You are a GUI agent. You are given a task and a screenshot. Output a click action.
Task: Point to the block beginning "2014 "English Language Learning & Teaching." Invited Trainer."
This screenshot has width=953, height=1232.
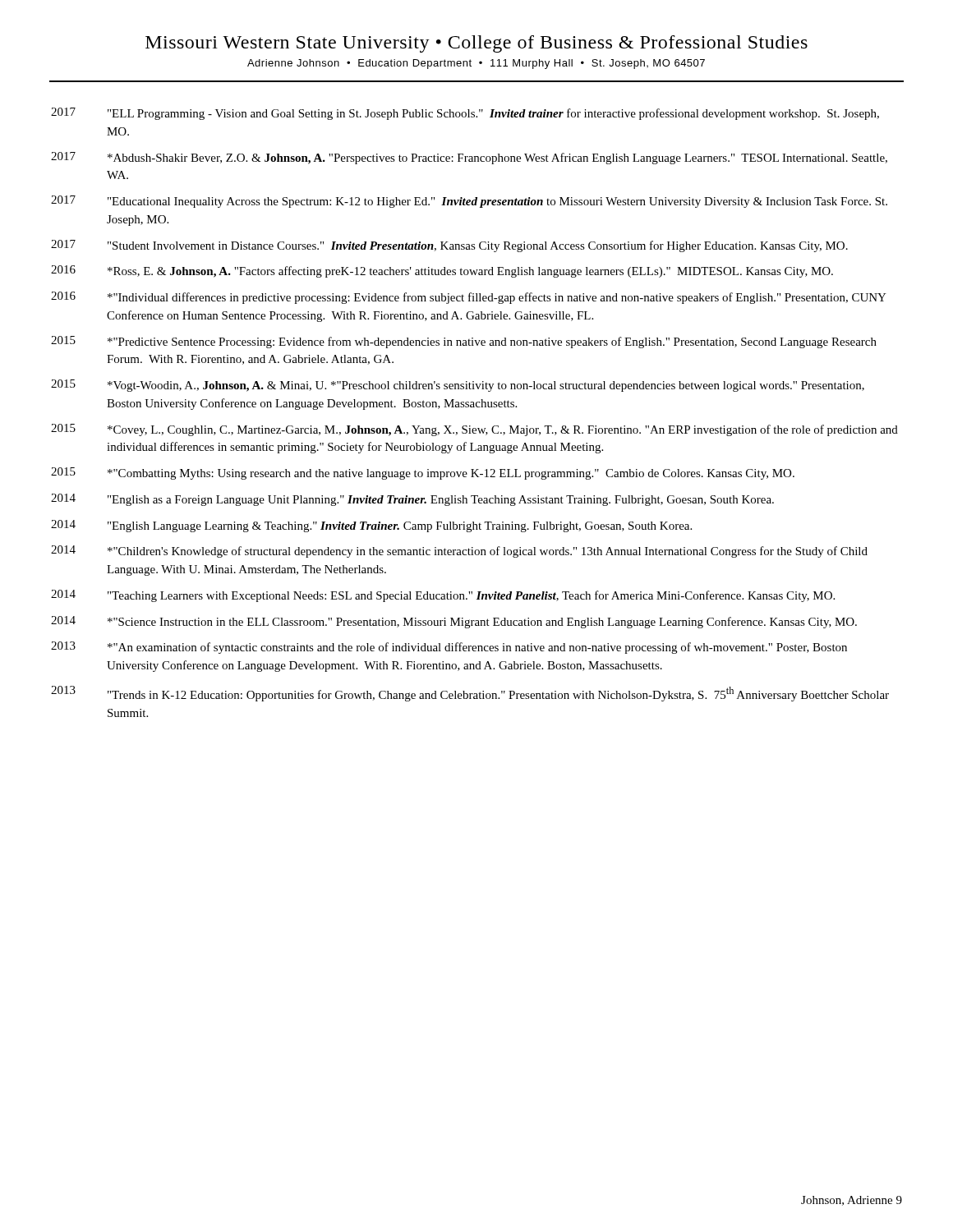tap(476, 526)
